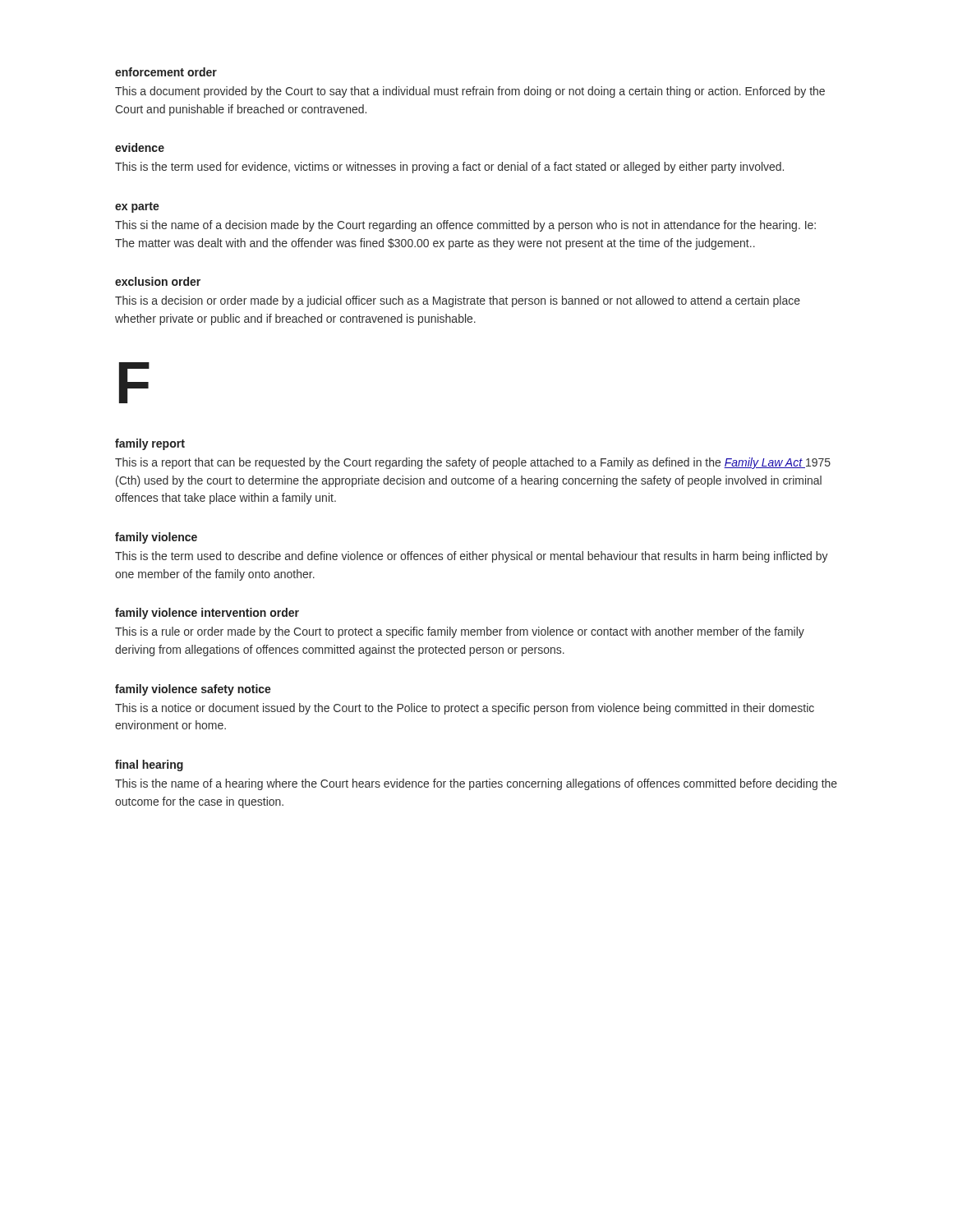953x1232 pixels.
Task: Point to the block beginning "This is a decision or order"
Action: [458, 310]
